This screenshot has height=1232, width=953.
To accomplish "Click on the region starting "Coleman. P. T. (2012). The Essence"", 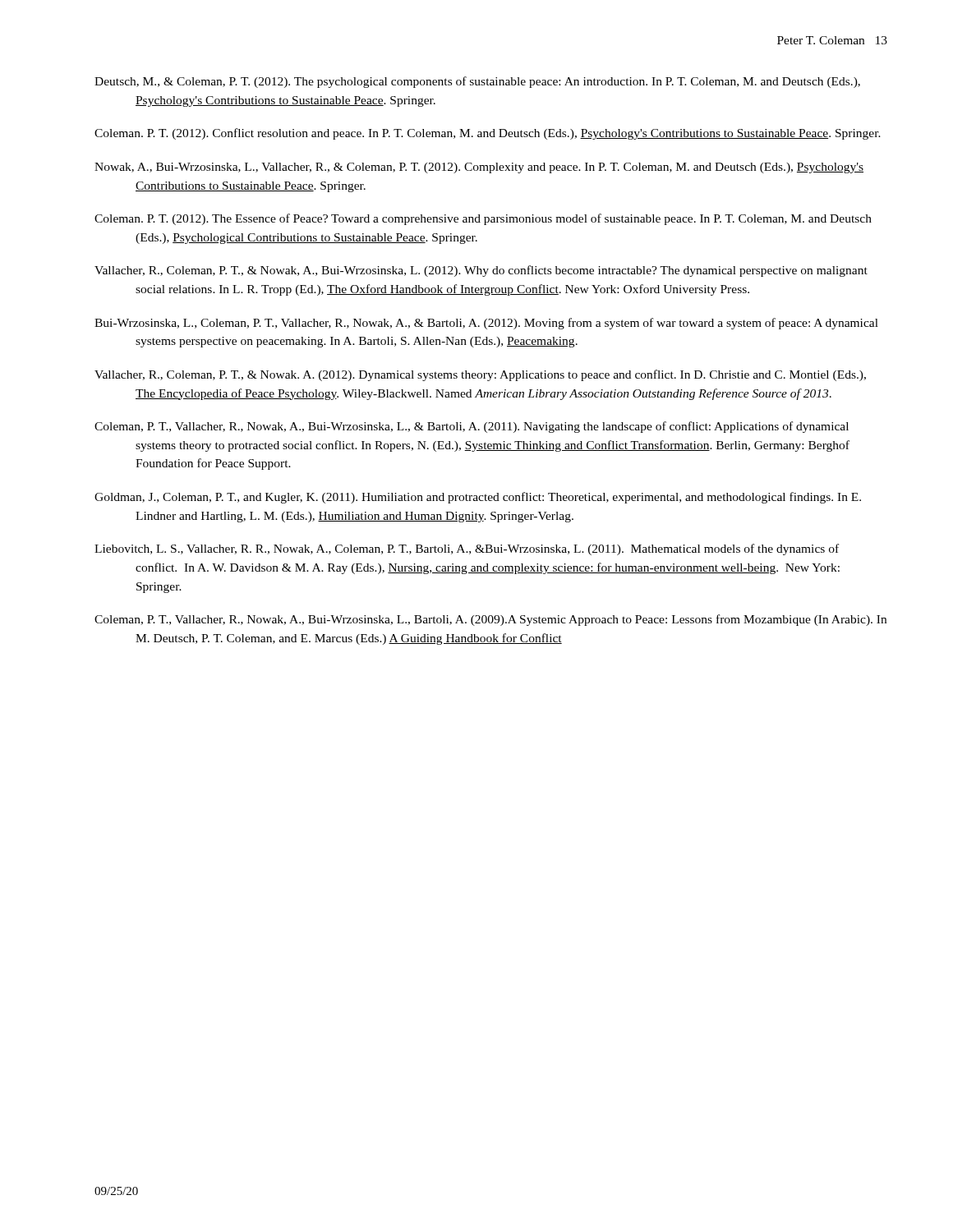I will coord(483,227).
